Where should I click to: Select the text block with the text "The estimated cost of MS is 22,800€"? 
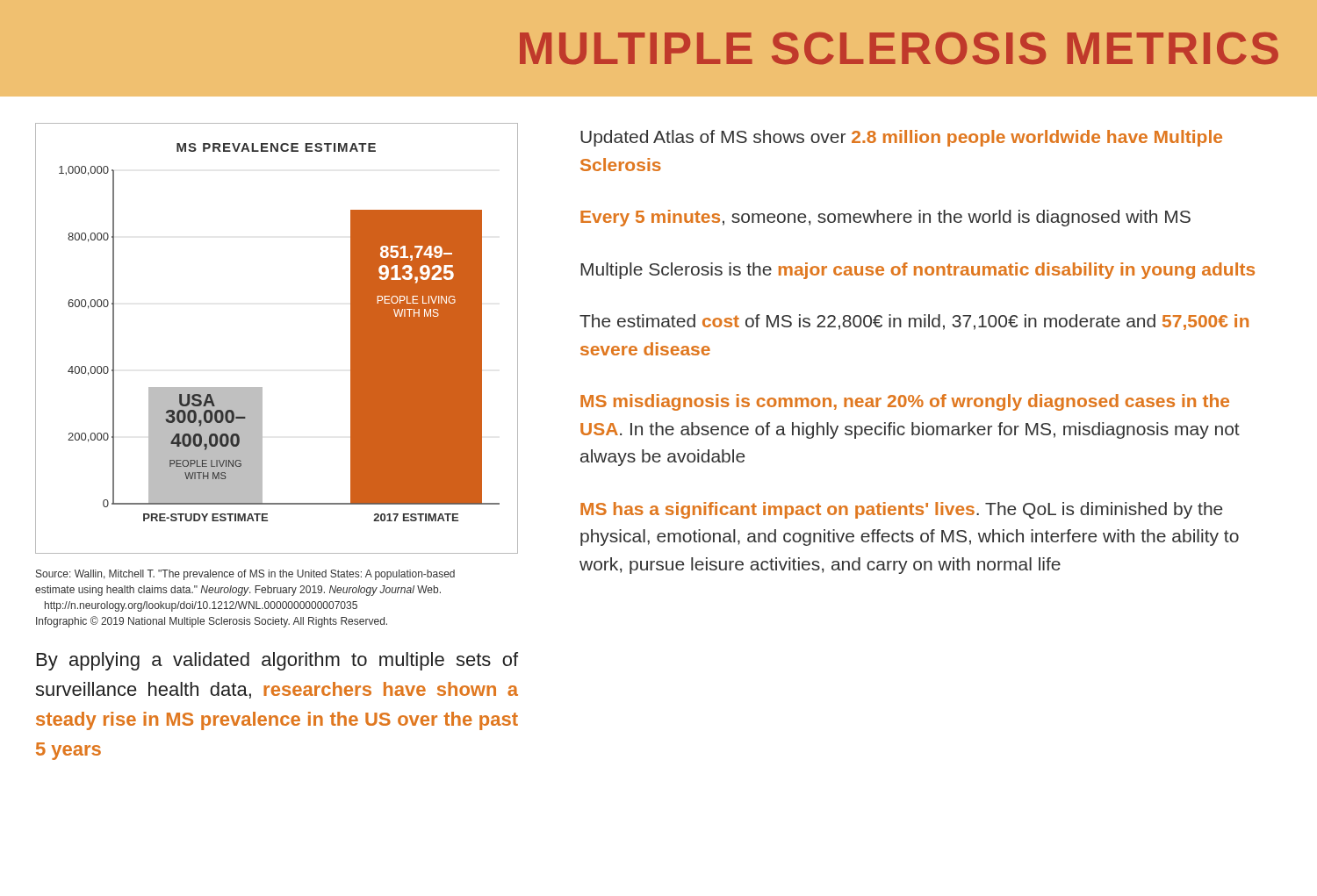915,335
